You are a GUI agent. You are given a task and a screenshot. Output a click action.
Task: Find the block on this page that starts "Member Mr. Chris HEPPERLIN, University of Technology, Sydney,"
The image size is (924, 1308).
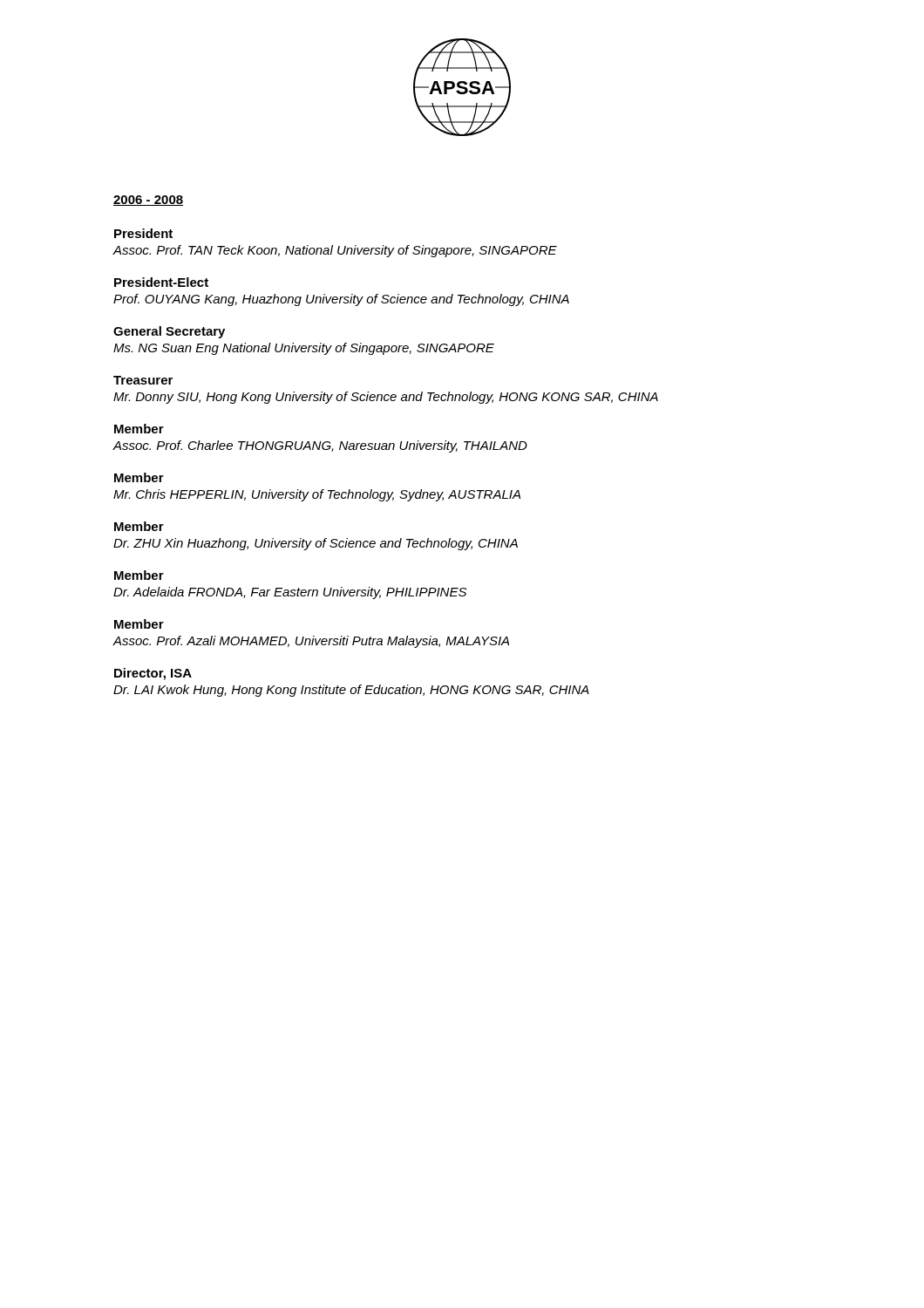(x=462, y=486)
